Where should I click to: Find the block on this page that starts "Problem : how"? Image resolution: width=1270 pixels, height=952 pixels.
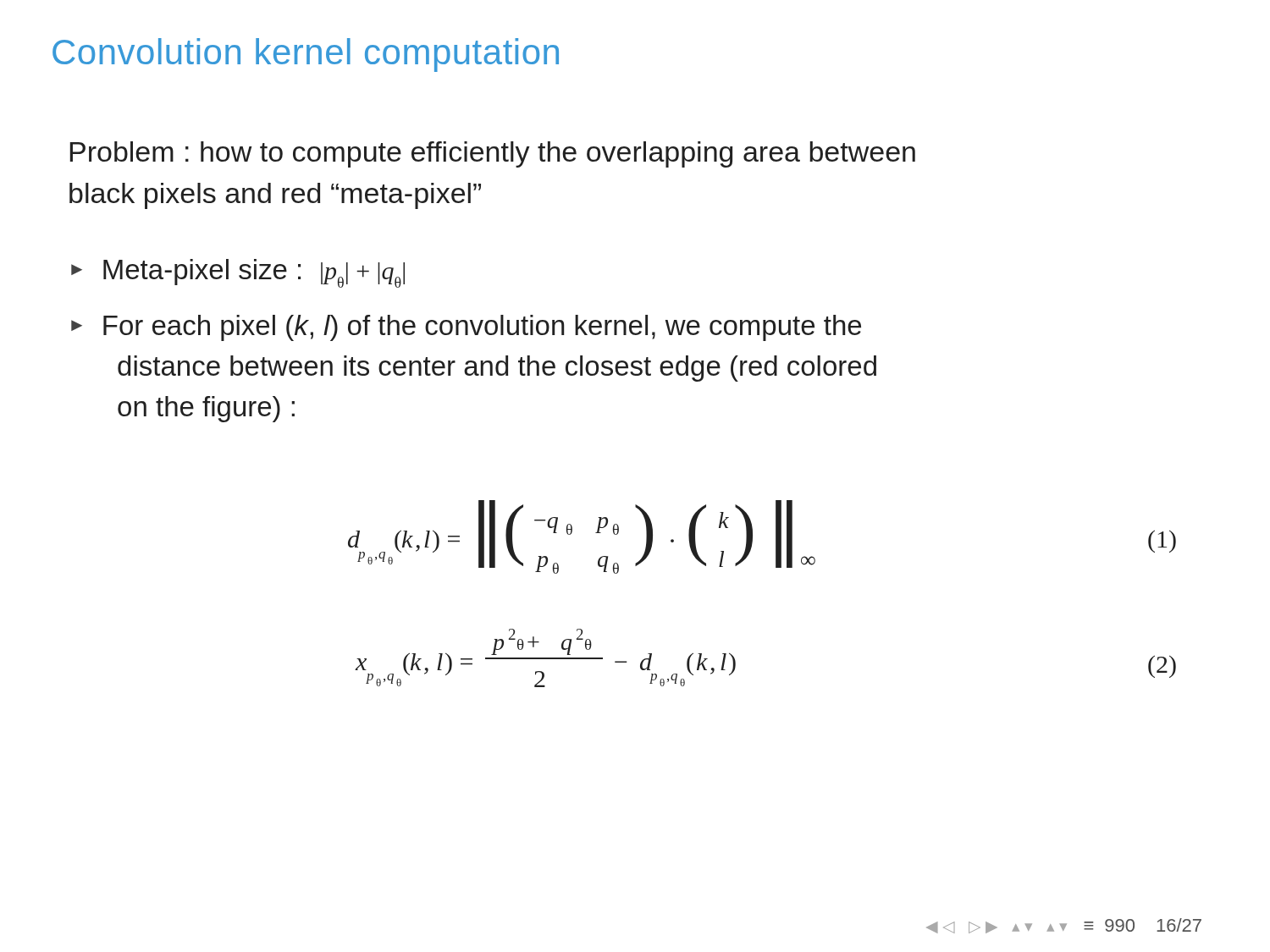click(x=492, y=172)
